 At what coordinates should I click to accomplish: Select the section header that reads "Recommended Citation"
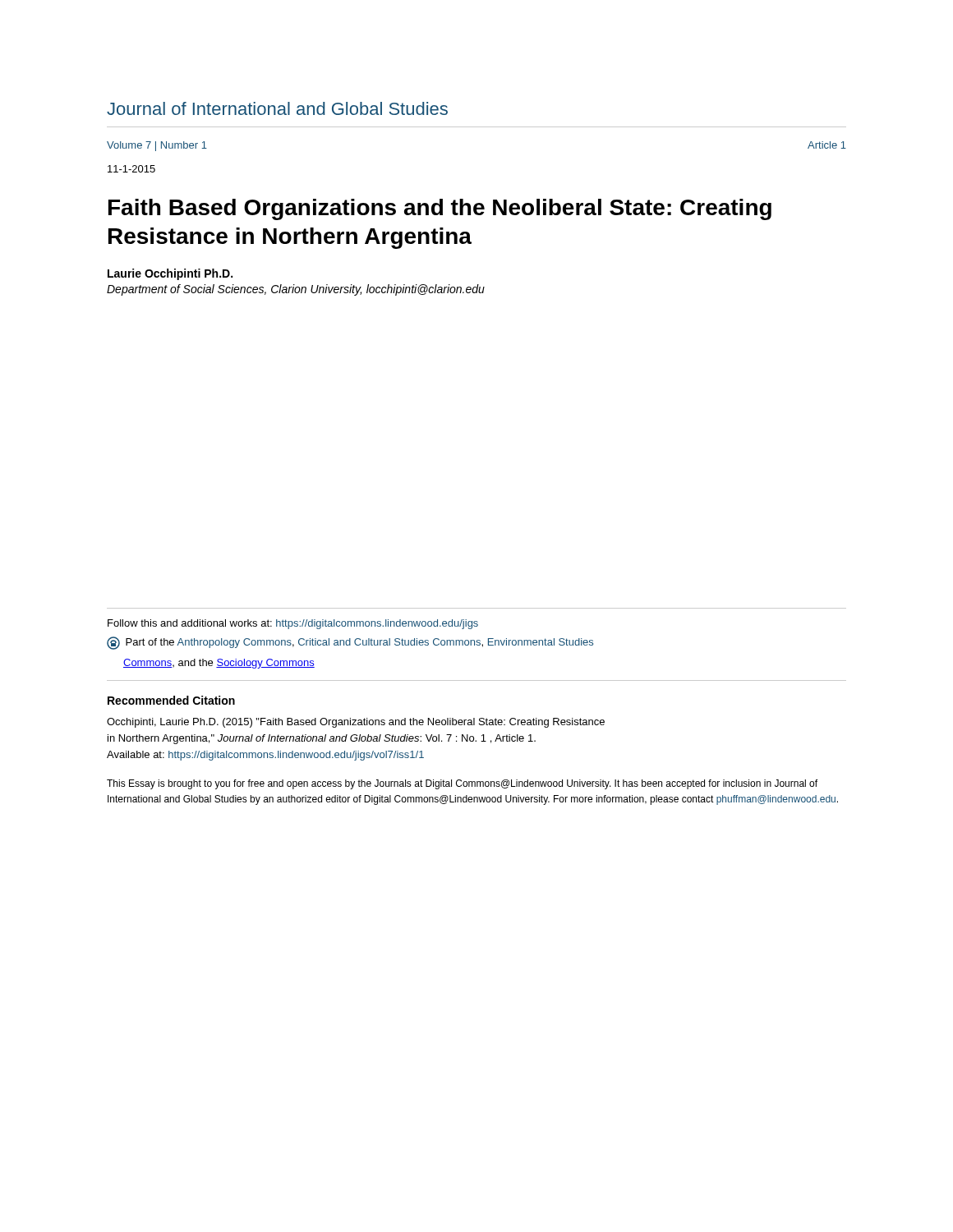pyautogui.click(x=171, y=700)
